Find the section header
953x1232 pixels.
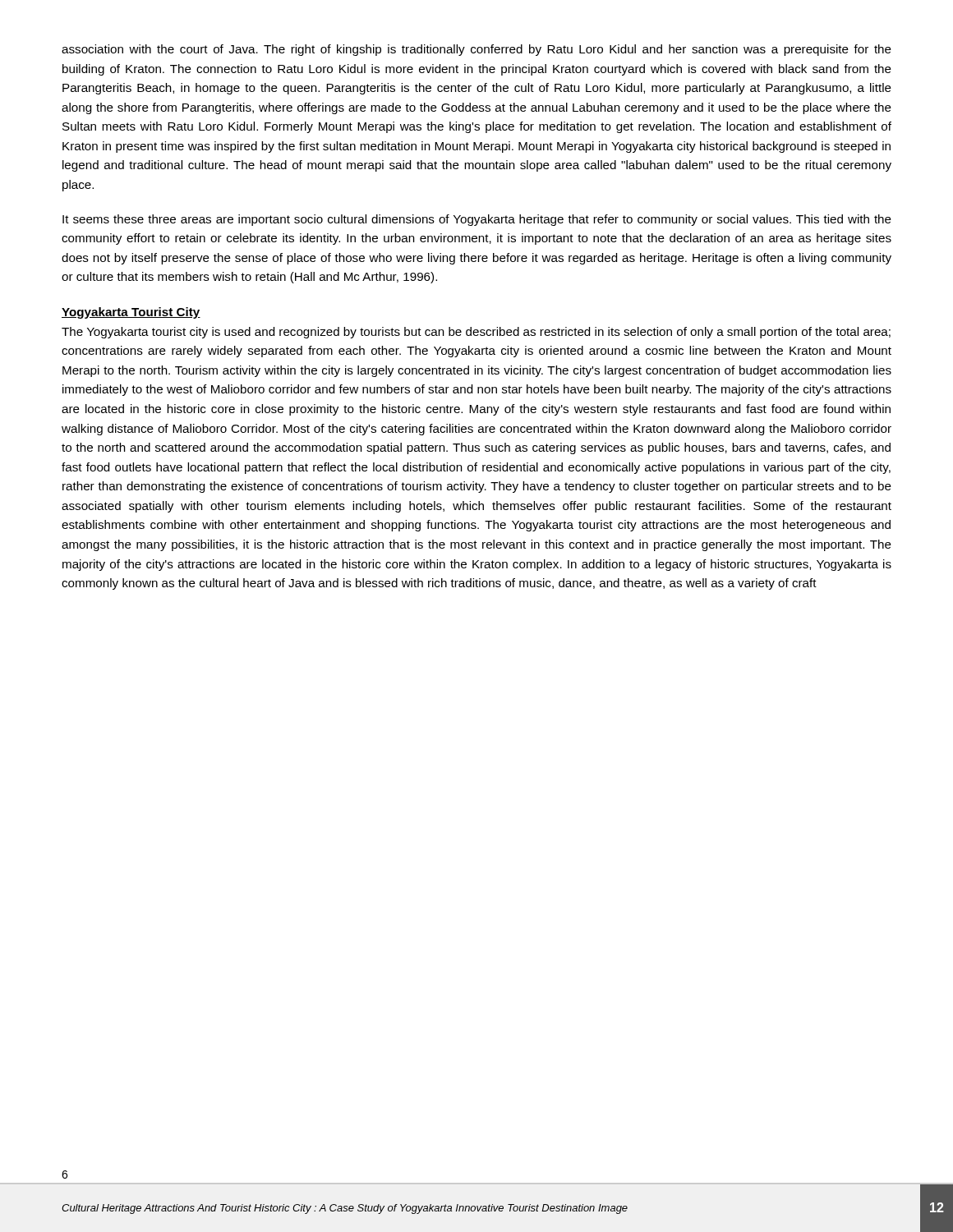pyautogui.click(x=131, y=312)
